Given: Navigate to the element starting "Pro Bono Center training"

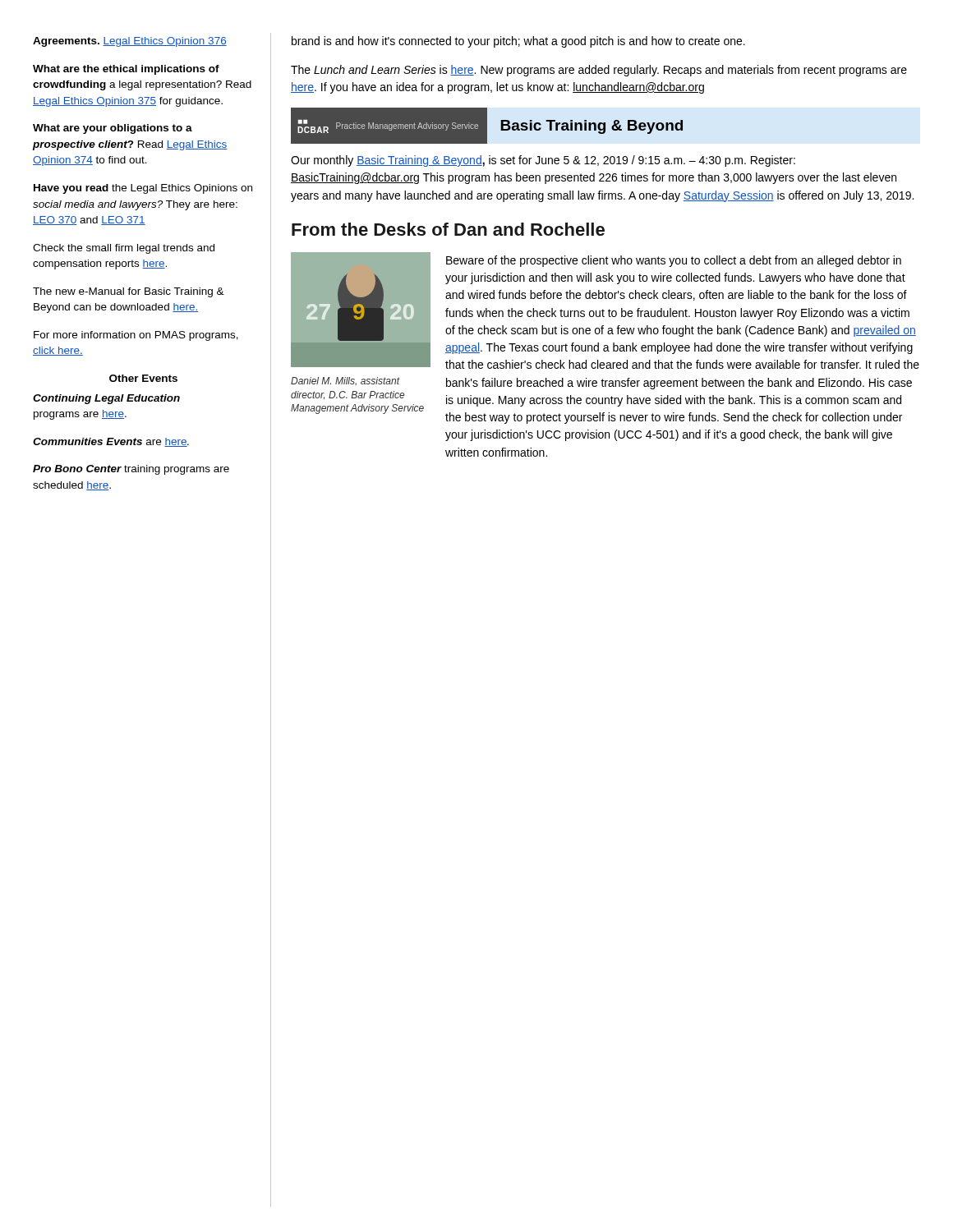Looking at the screenshot, I should pyautogui.click(x=143, y=477).
